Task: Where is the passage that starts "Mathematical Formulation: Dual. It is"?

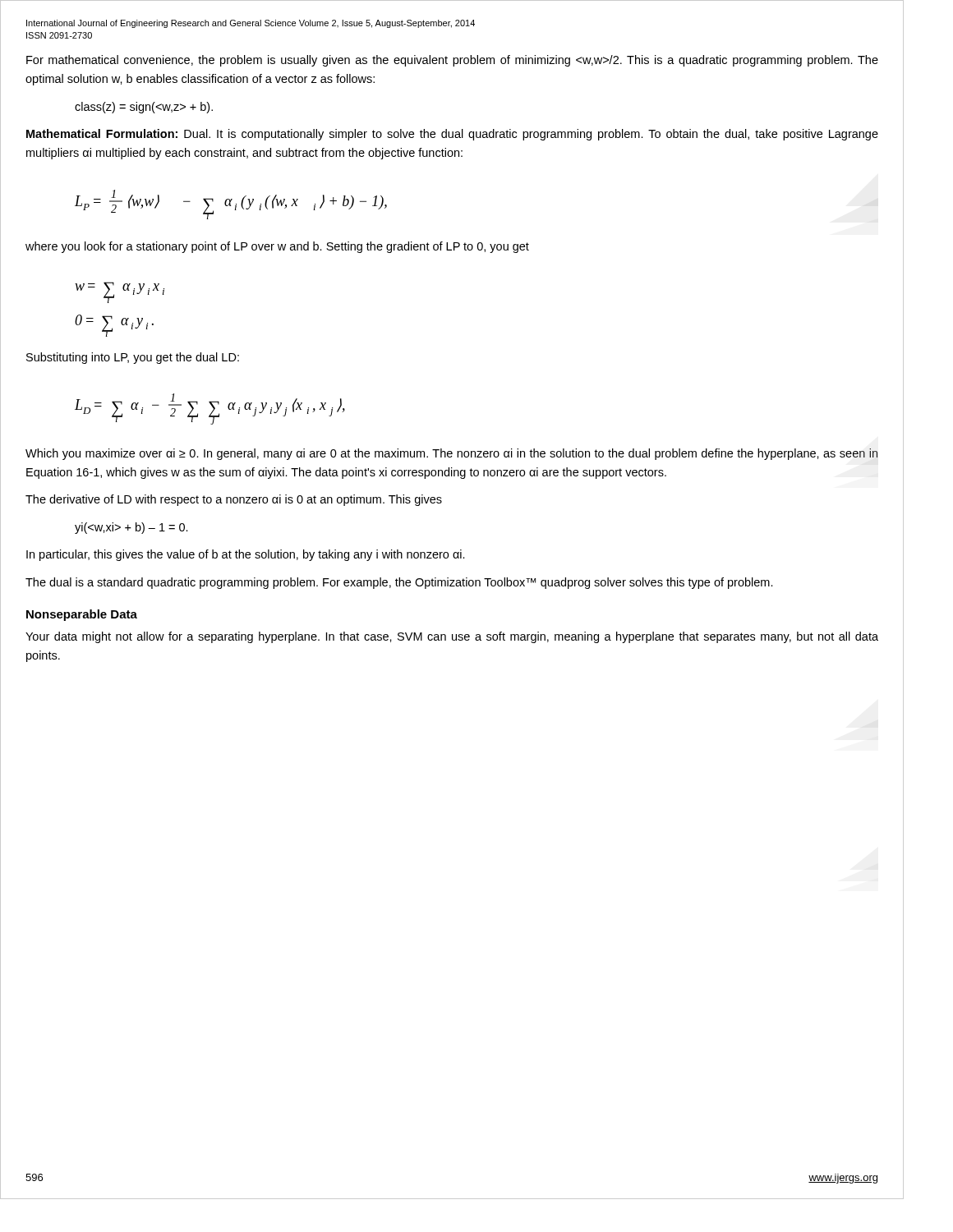Action: point(452,144)
